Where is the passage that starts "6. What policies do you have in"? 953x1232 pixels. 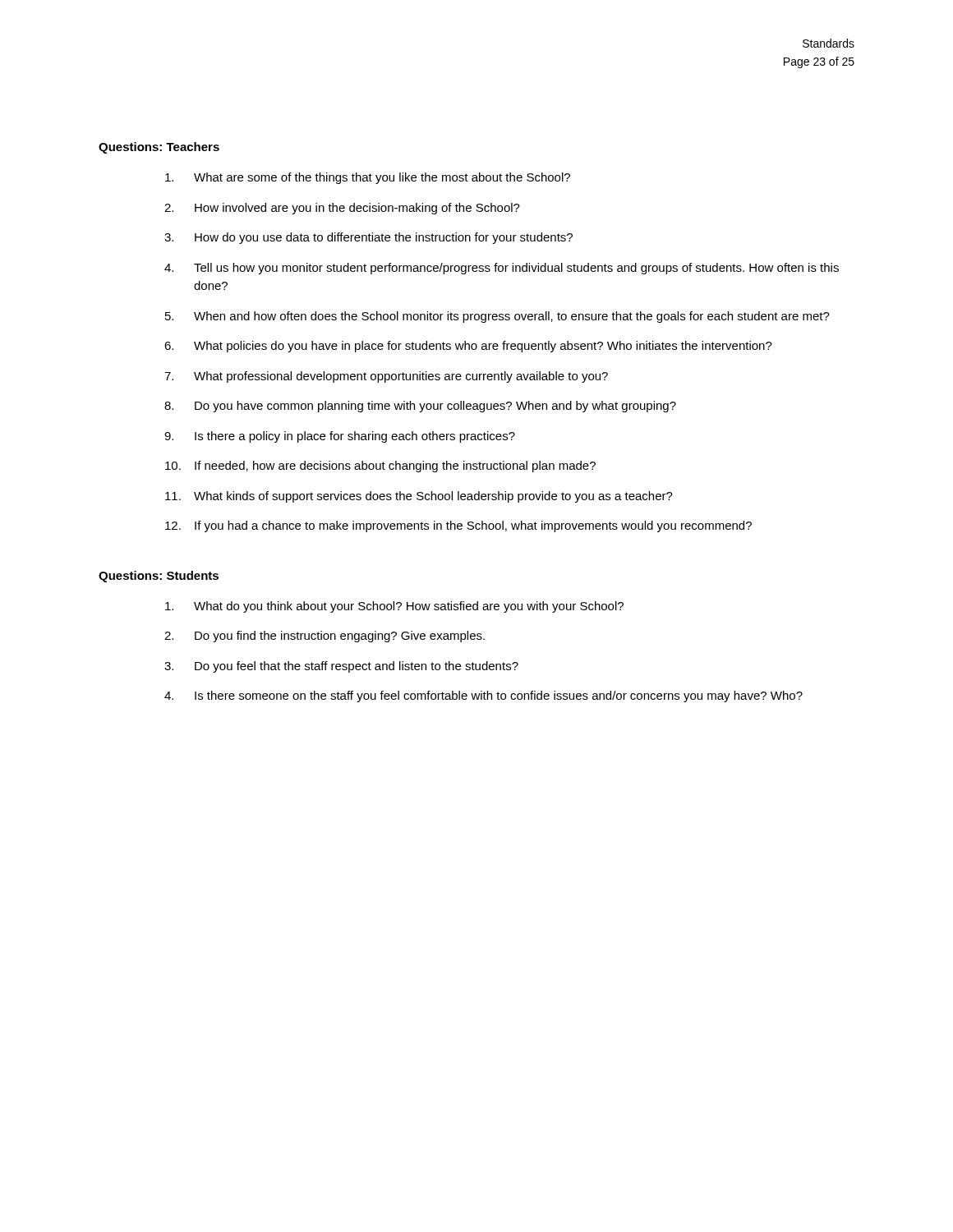509,346
